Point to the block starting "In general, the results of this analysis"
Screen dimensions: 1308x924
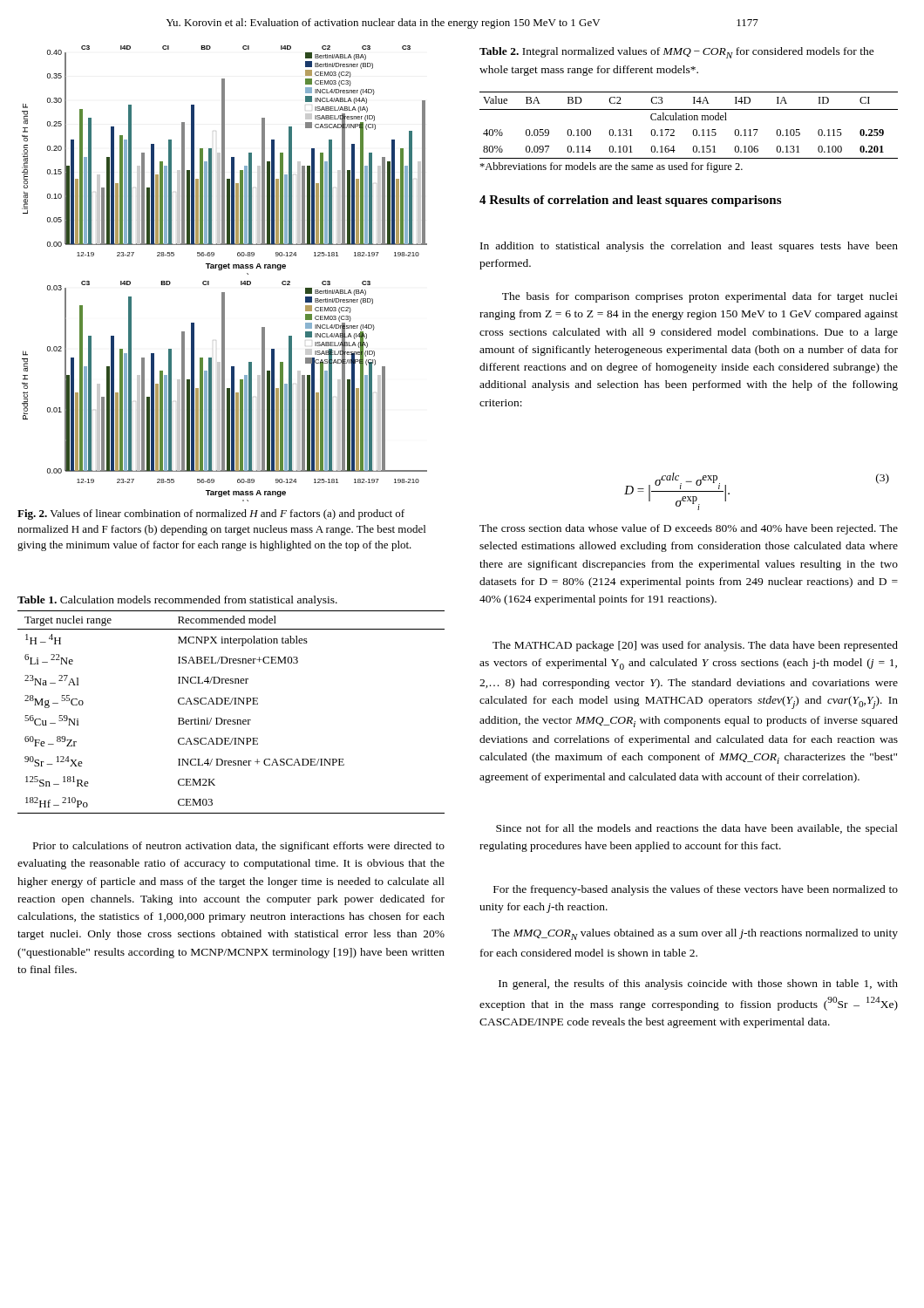pyautogui.click(x=689, y=1002)
